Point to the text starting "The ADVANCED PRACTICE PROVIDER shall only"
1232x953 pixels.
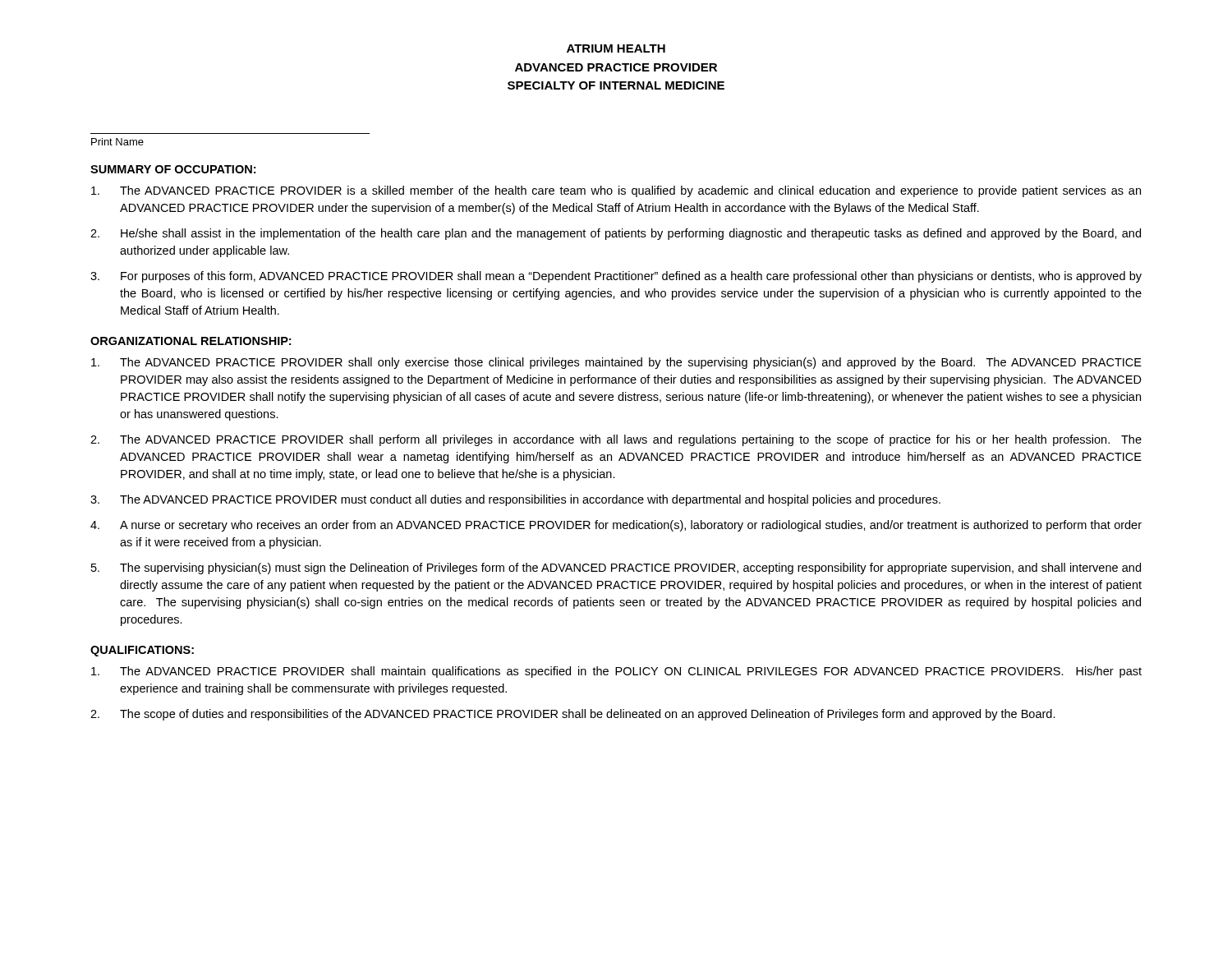(616, 388)
